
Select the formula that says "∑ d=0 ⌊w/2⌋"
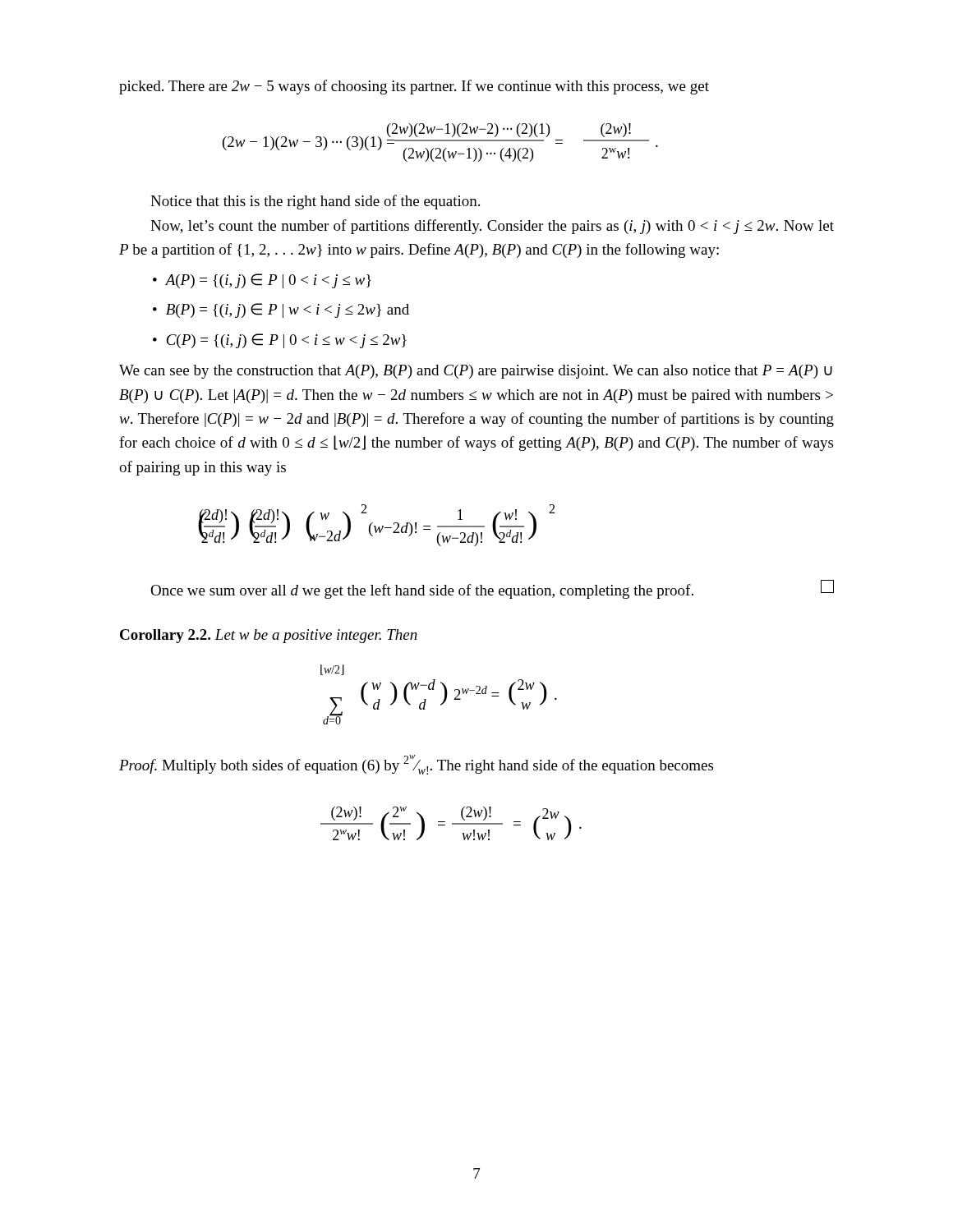point(476,695)
